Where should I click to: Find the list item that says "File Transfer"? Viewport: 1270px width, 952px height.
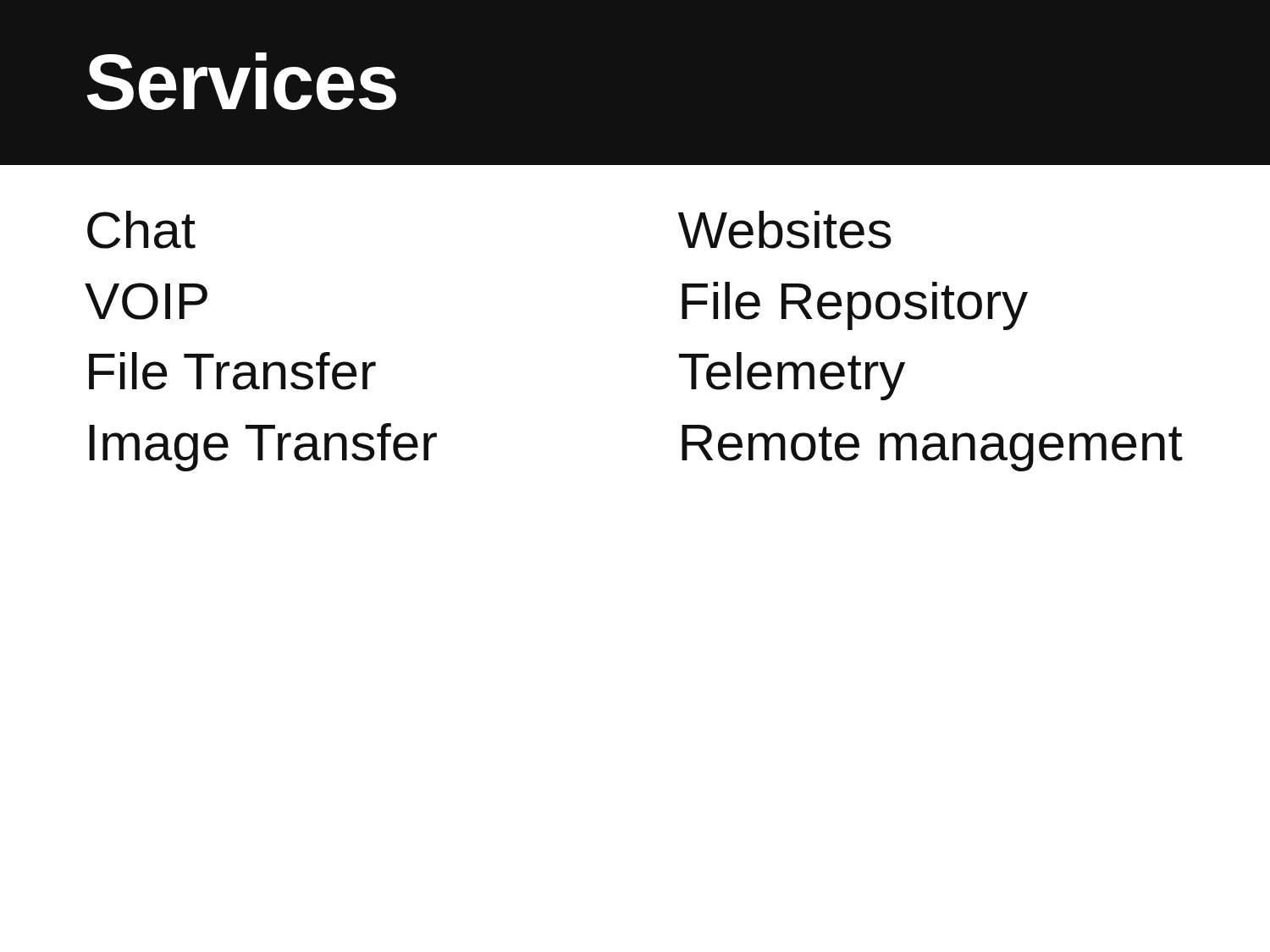point(231,371)
